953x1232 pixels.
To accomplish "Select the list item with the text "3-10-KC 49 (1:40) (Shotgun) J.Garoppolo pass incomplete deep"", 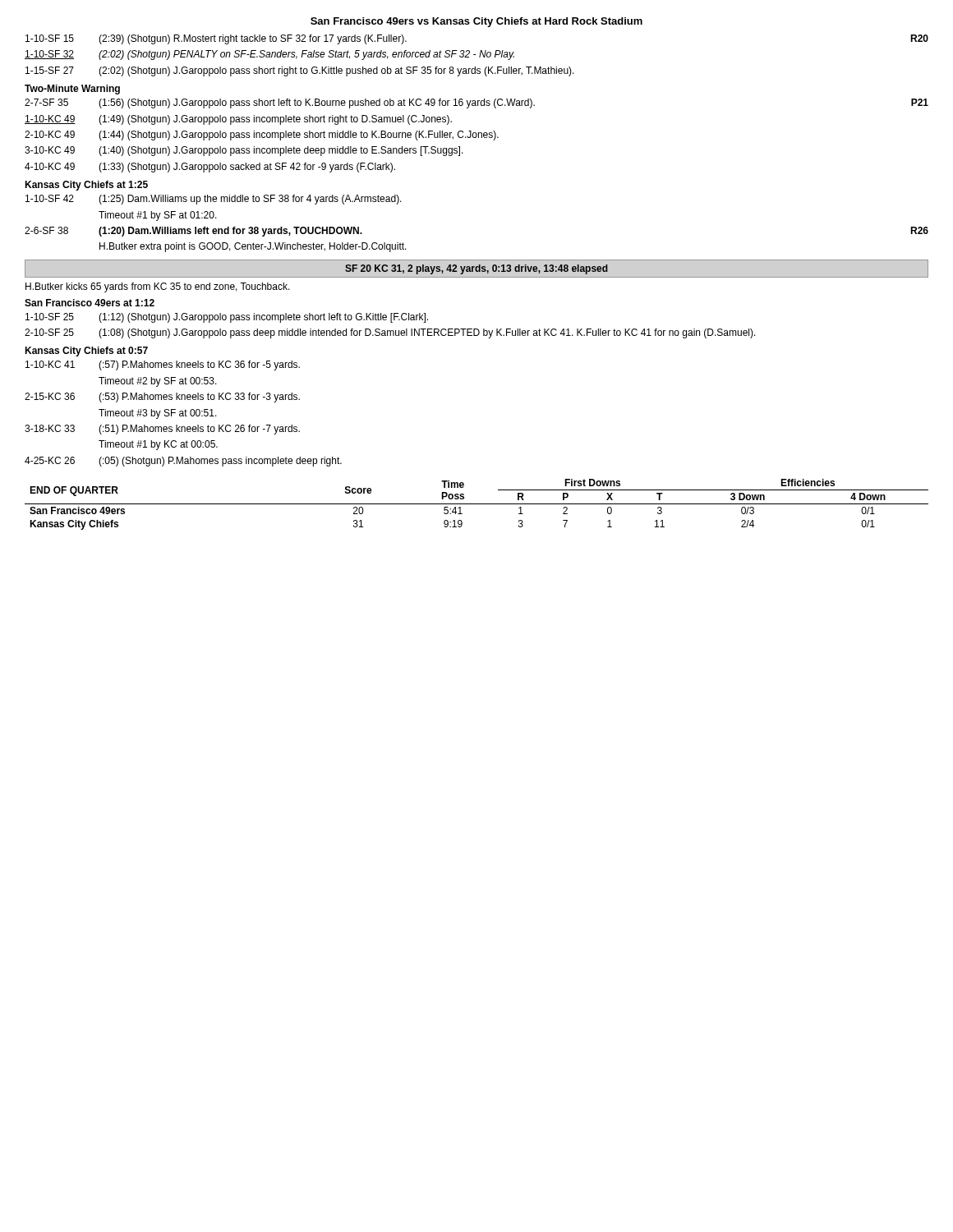I will (244, 151).
